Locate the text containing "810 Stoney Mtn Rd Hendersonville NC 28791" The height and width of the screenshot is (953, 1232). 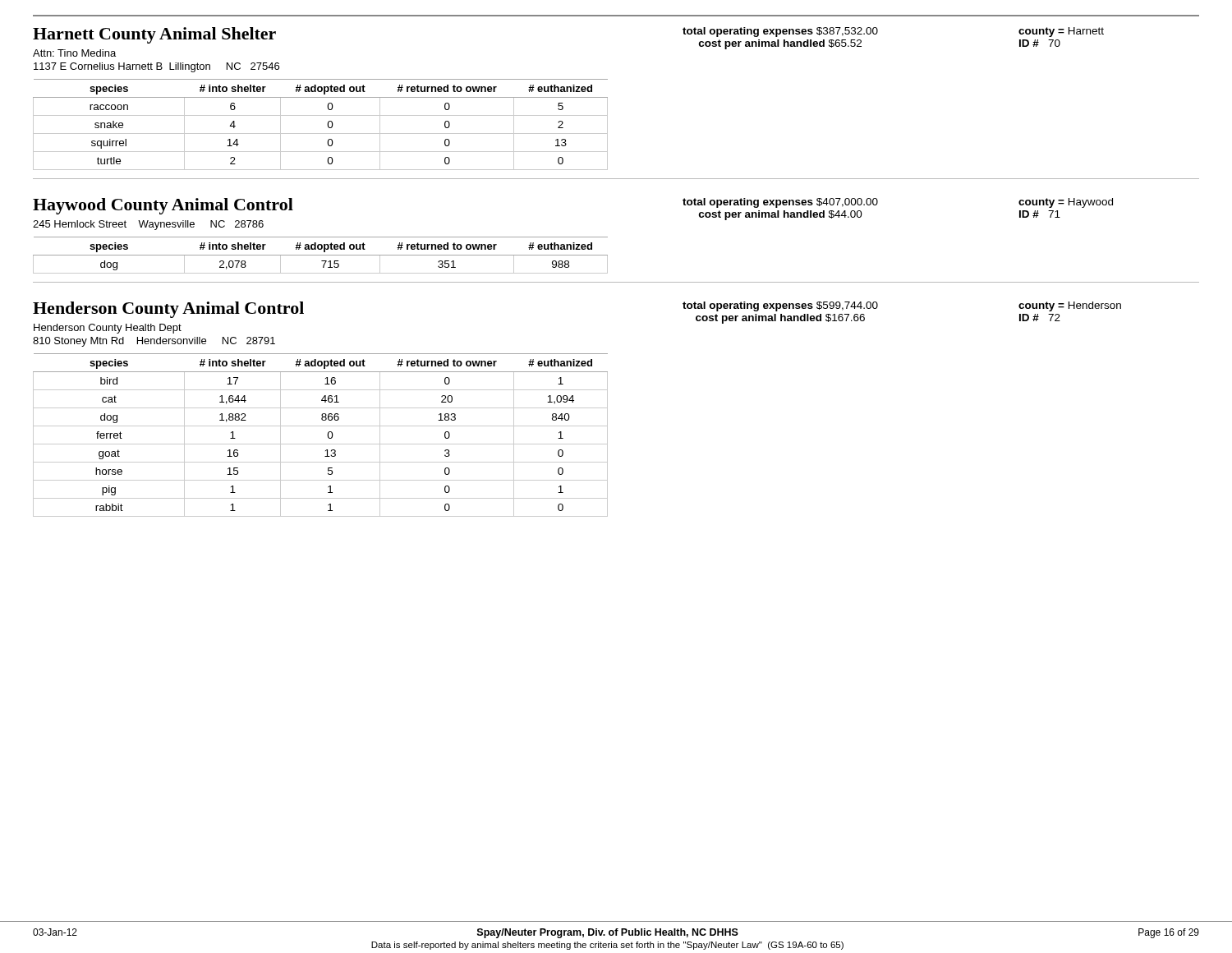click(x=154, y=341)
